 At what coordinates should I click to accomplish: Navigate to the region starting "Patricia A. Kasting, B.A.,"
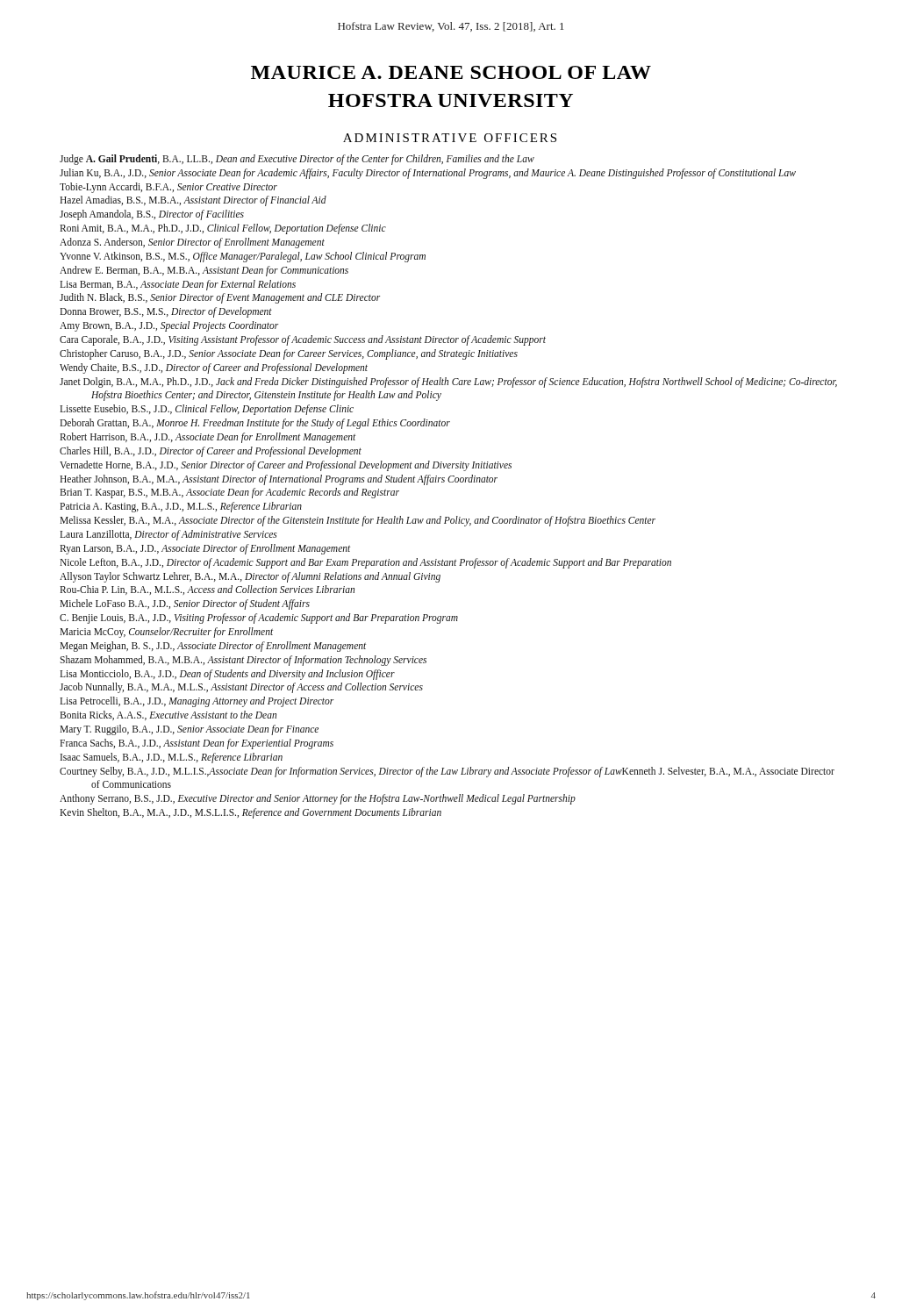pos(181,506)
